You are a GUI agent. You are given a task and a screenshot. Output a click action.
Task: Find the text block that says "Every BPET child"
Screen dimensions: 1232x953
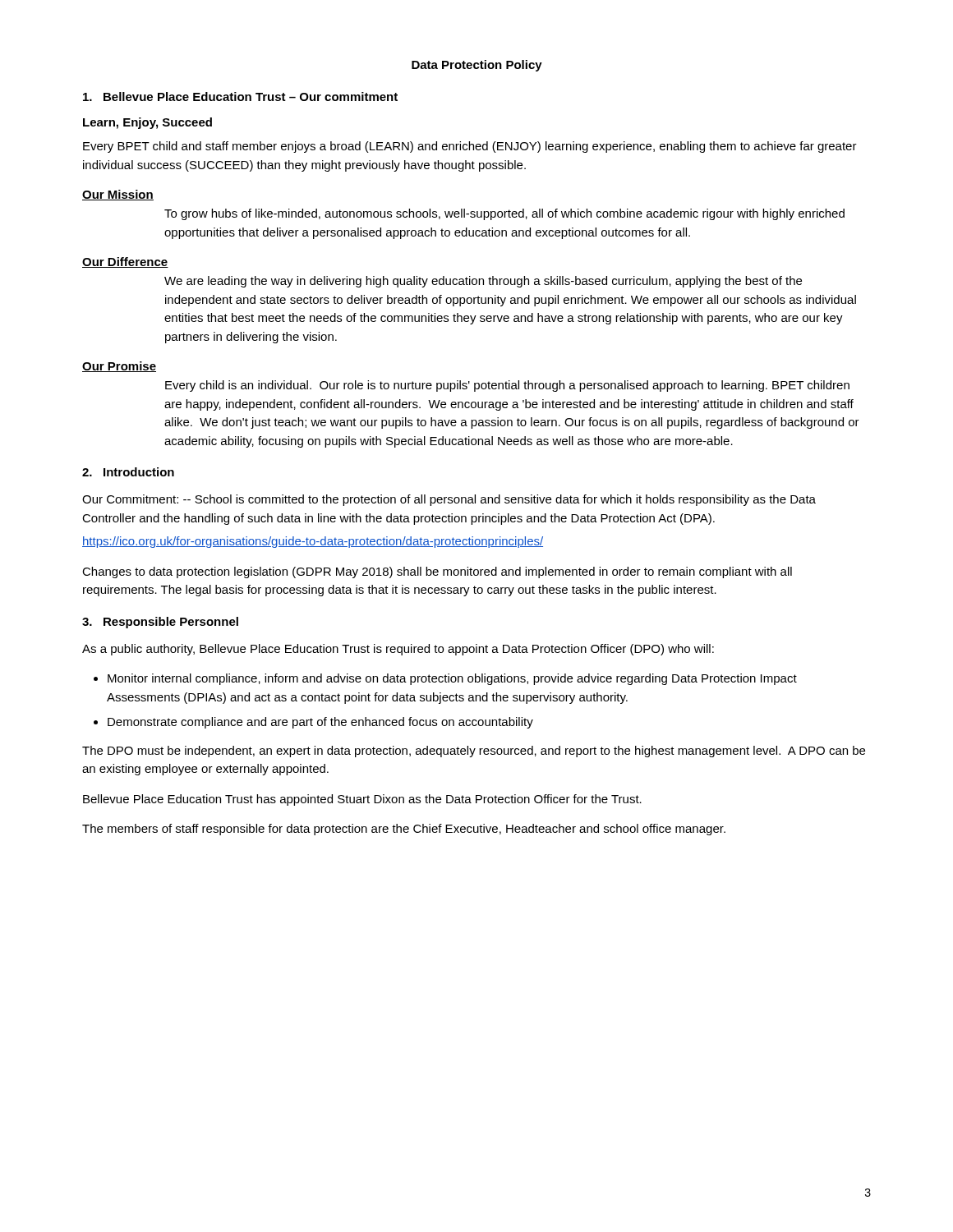point(469,155)
